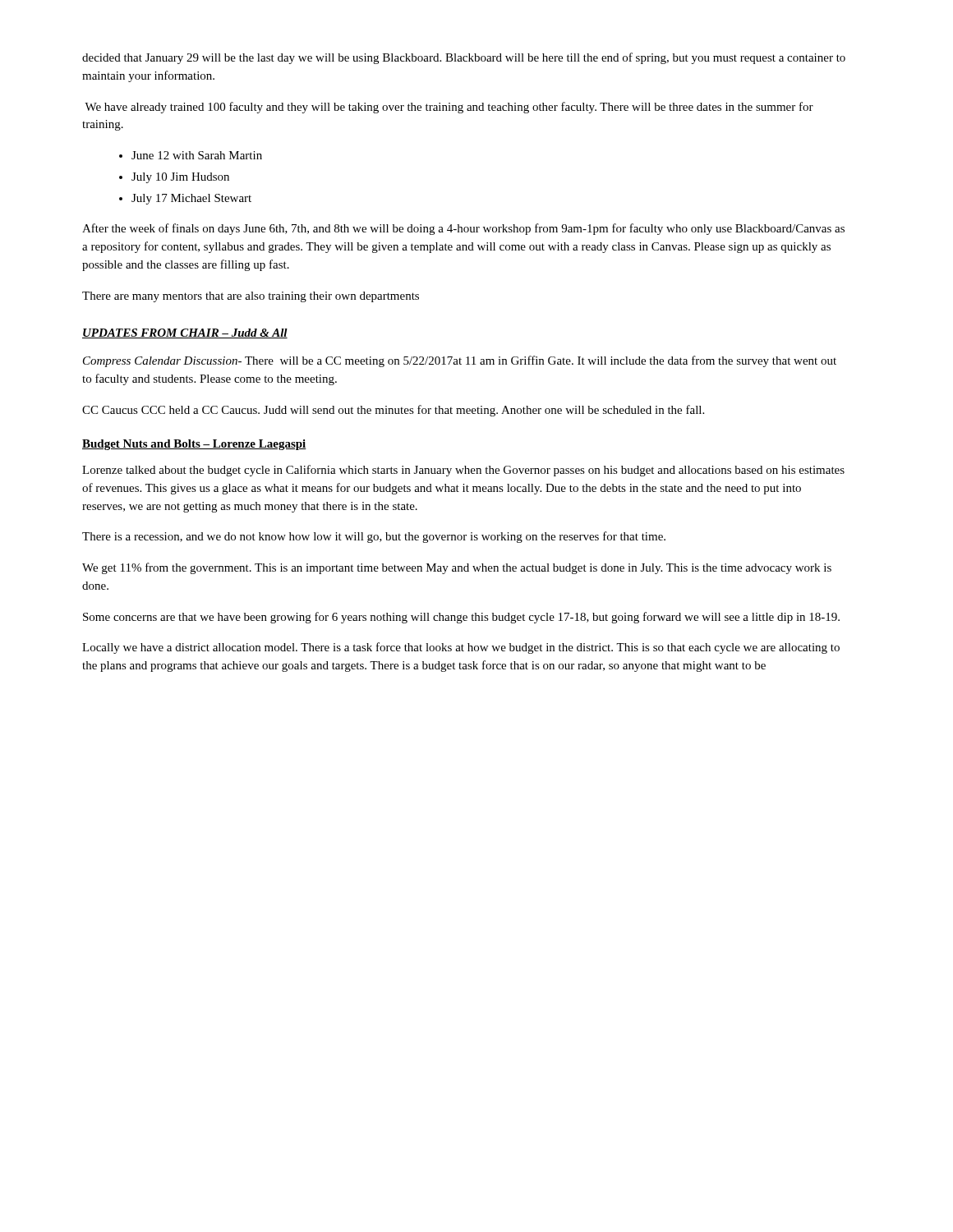Find the text block starting "After the week"
953x1232 pixels.
coord(464,246)
